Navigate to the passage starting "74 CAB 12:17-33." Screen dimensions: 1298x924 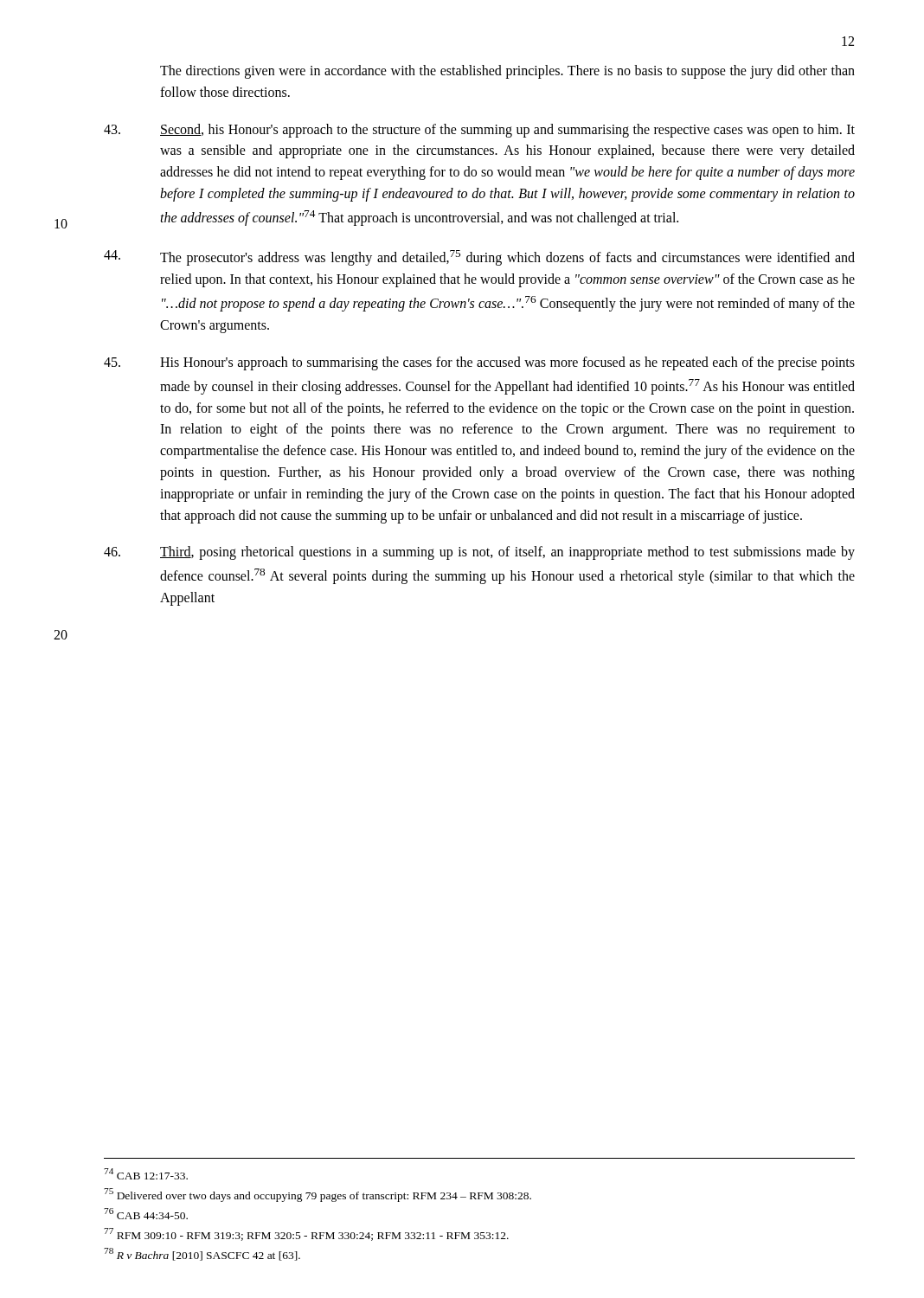[x=146, y=1173]
